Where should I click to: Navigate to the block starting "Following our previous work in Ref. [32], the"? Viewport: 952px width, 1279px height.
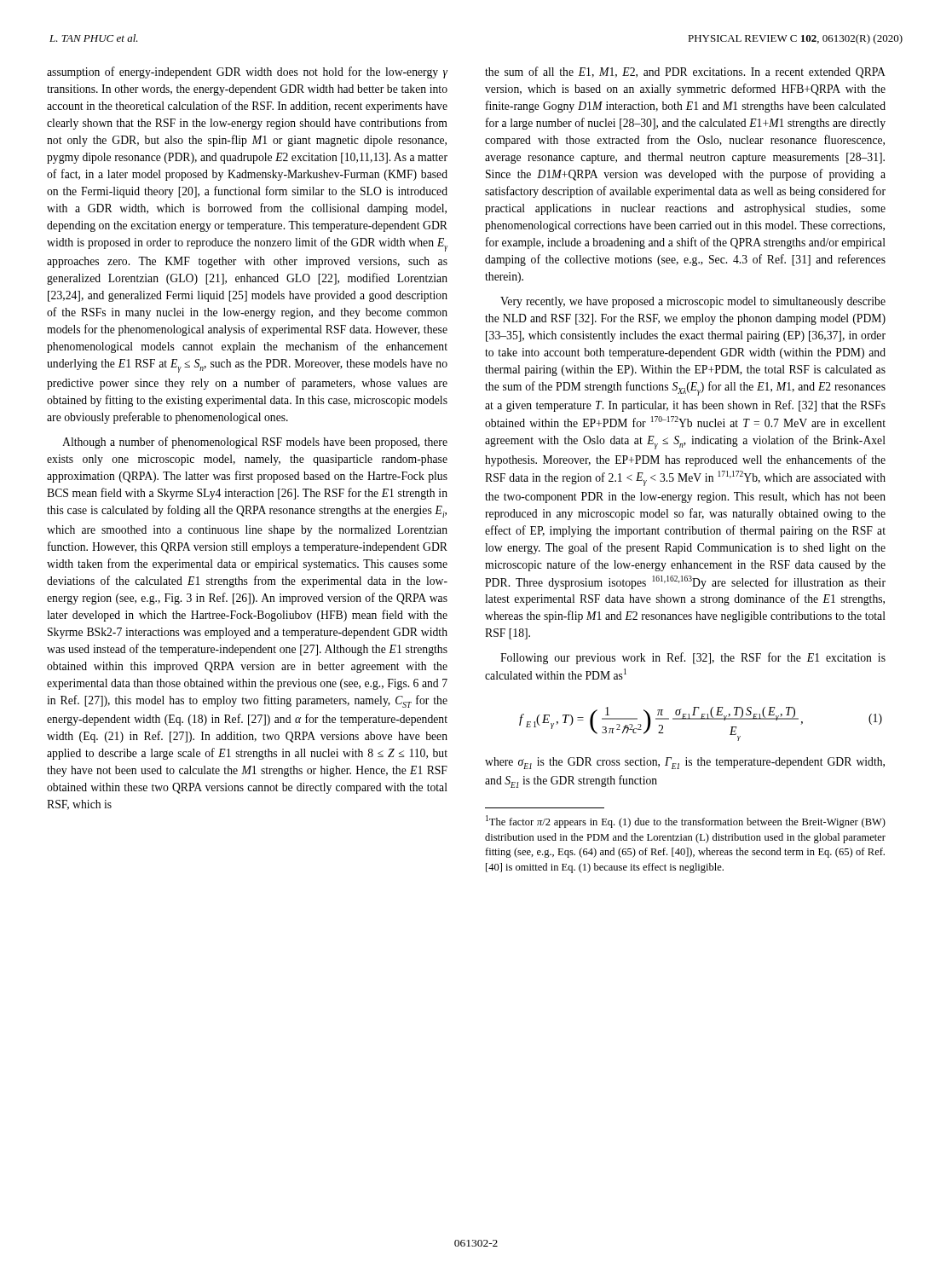coord(685,667)
